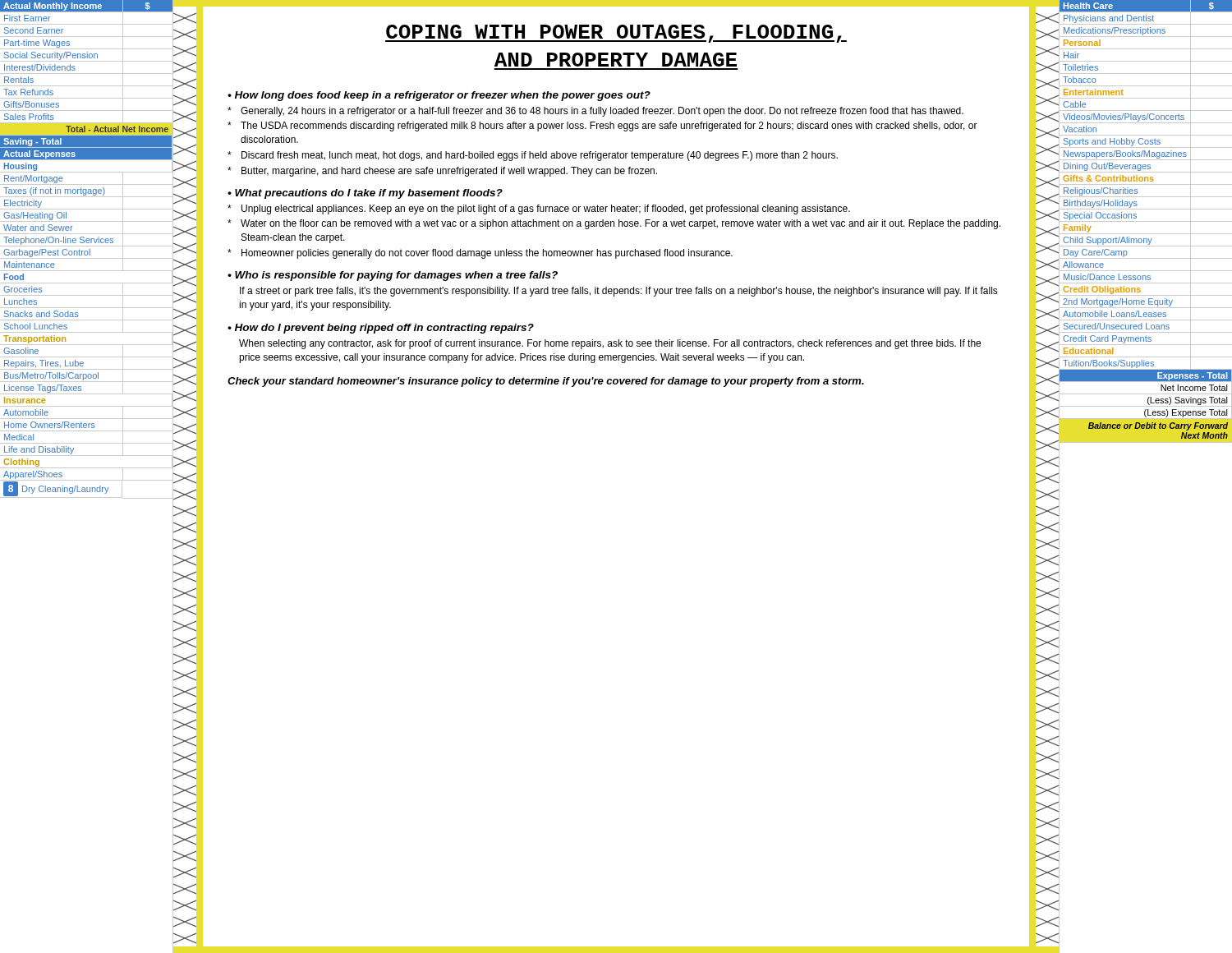Click on the text block that says "Unplug electrical appliances. Keep an eye on the"
The width and height of the screenshot is (1232, 953).
point(616,209)
